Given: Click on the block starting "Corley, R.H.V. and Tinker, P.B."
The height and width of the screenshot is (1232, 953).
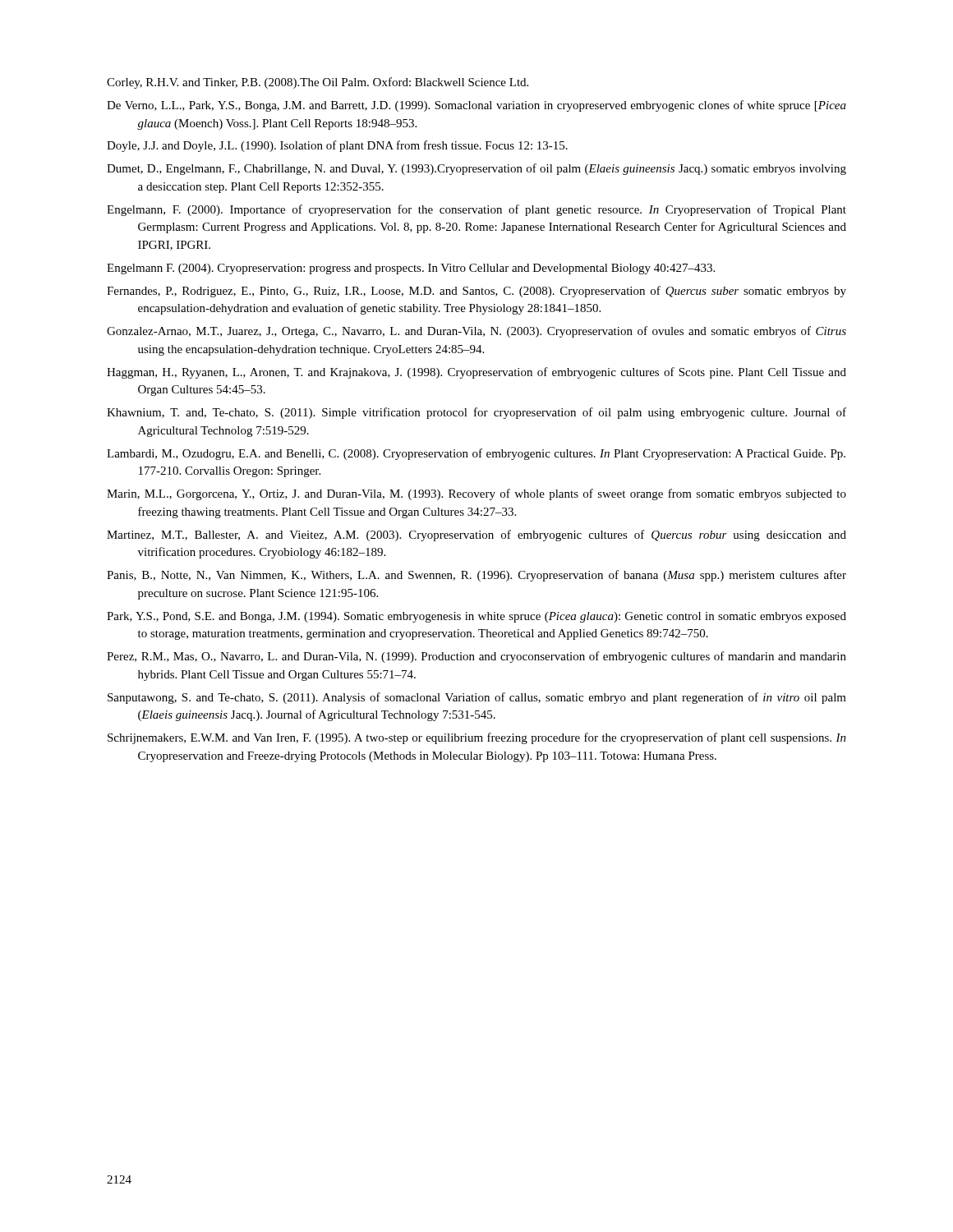Looking at the screenshot, I should (318, 82).
